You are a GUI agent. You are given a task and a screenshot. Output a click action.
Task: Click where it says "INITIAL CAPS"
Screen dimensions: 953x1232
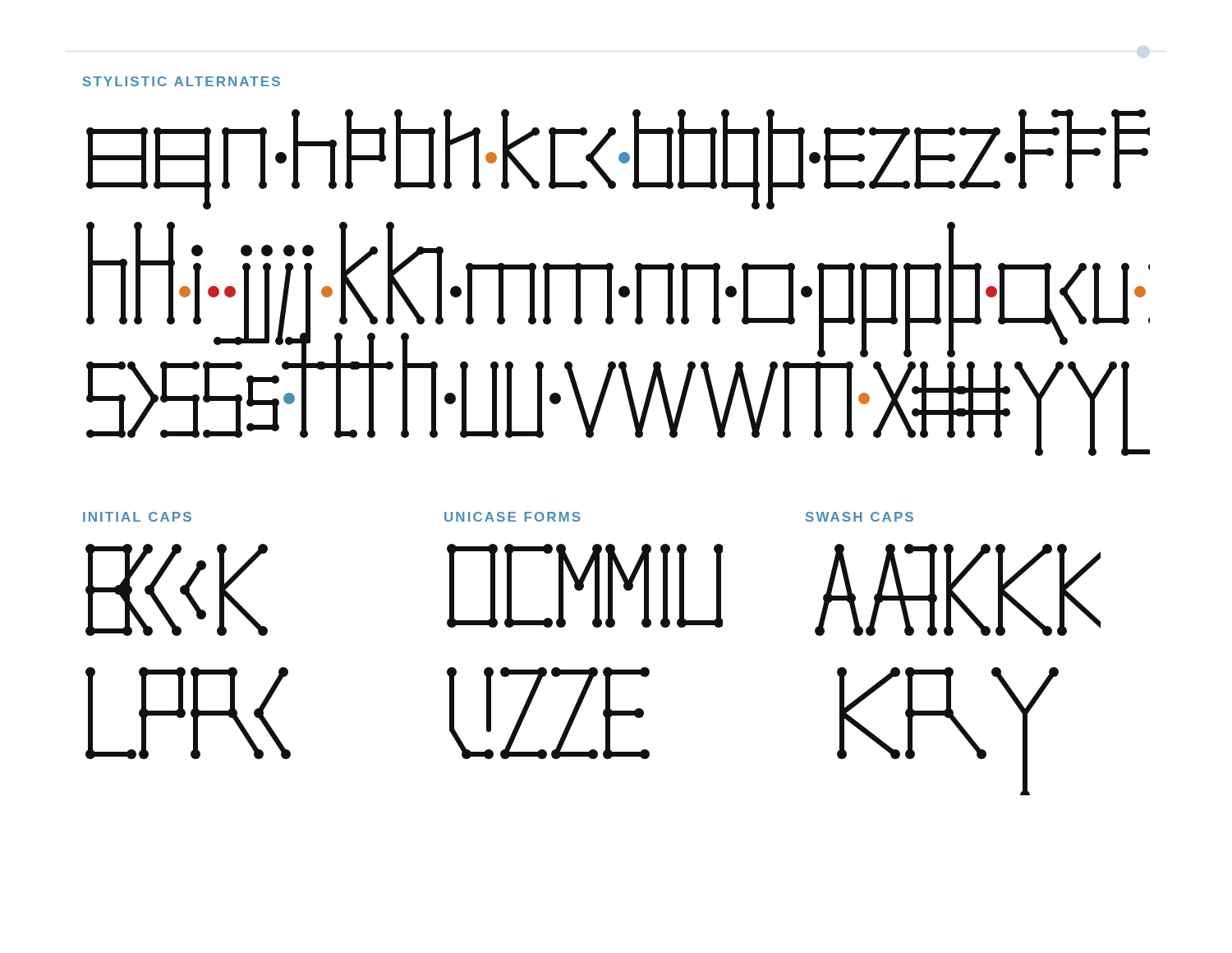click(137, 517)
